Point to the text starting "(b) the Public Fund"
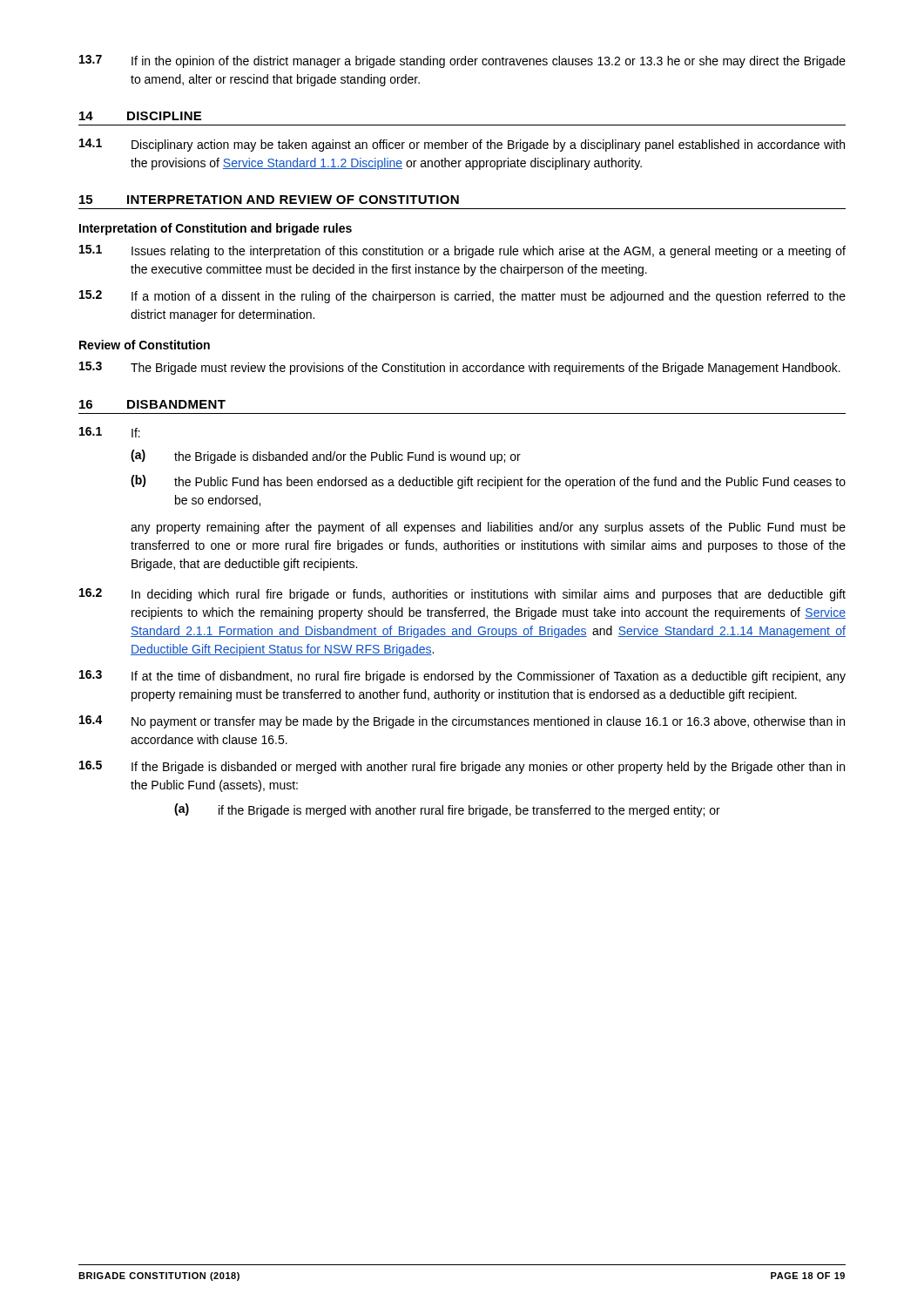Image resolution: width=924 pixels, height=1307 pixels. 488,491
